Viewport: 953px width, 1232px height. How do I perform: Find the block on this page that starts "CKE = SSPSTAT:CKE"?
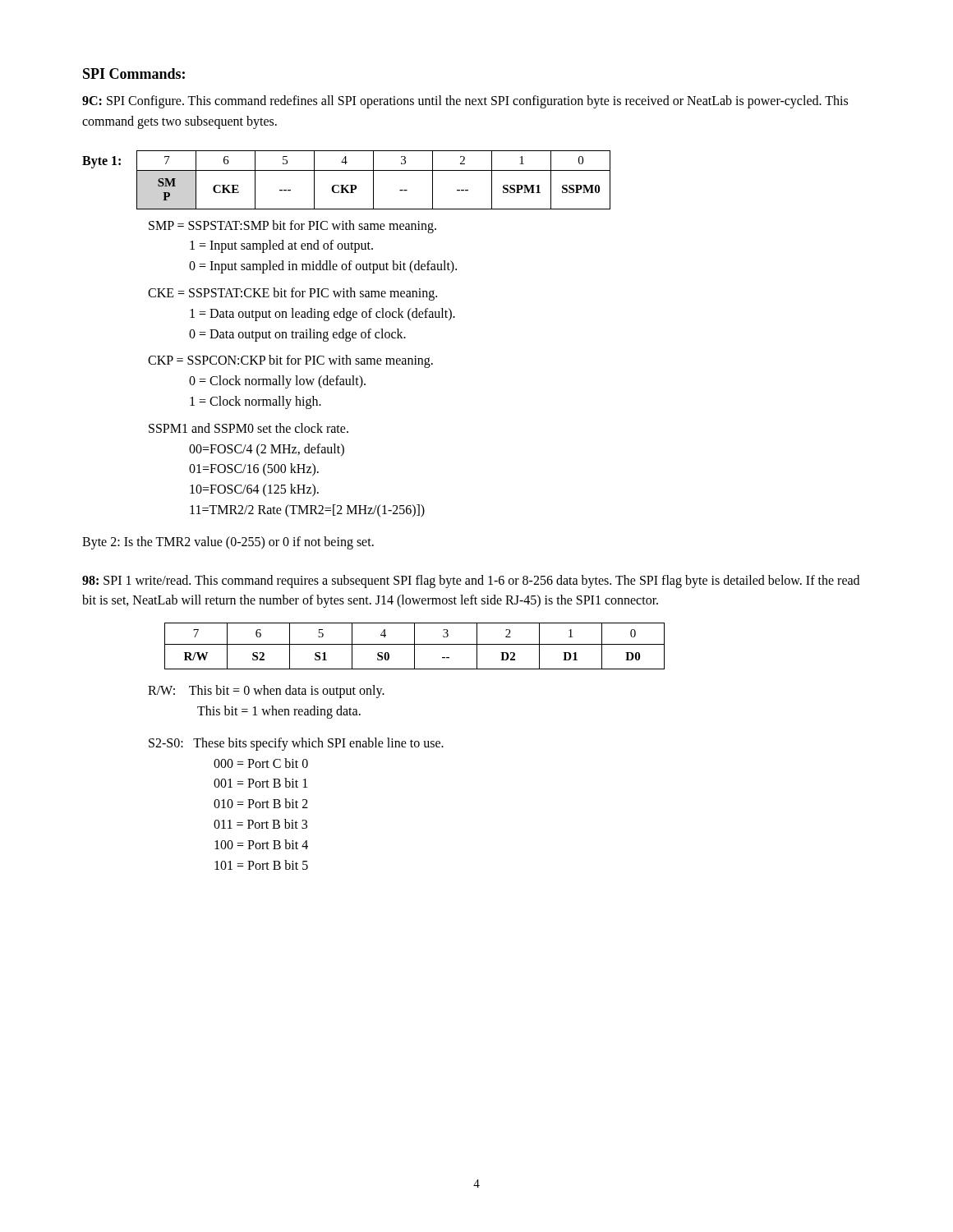tap(302, 313)
